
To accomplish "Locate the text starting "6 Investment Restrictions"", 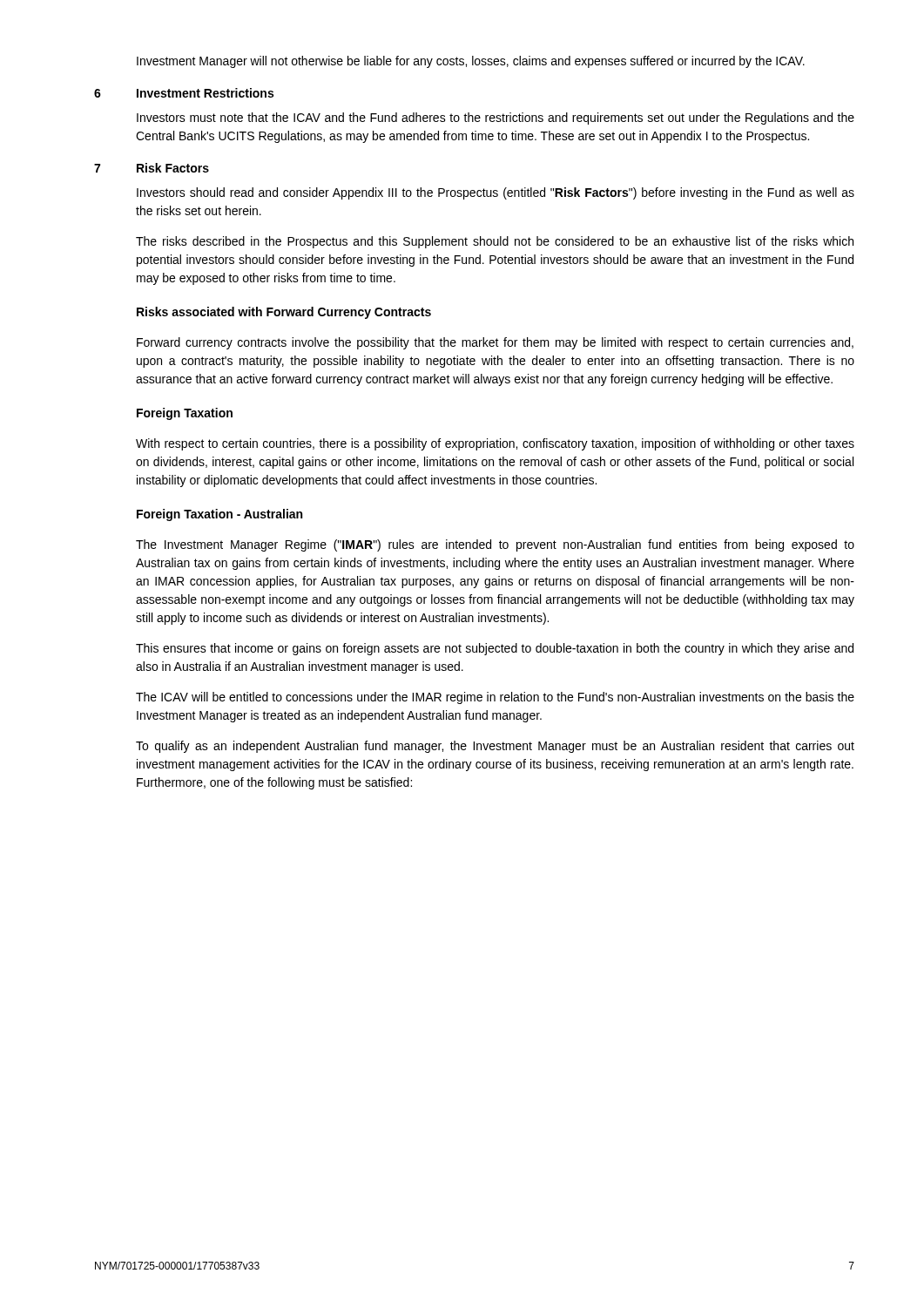I will click(x=184, y=93).
